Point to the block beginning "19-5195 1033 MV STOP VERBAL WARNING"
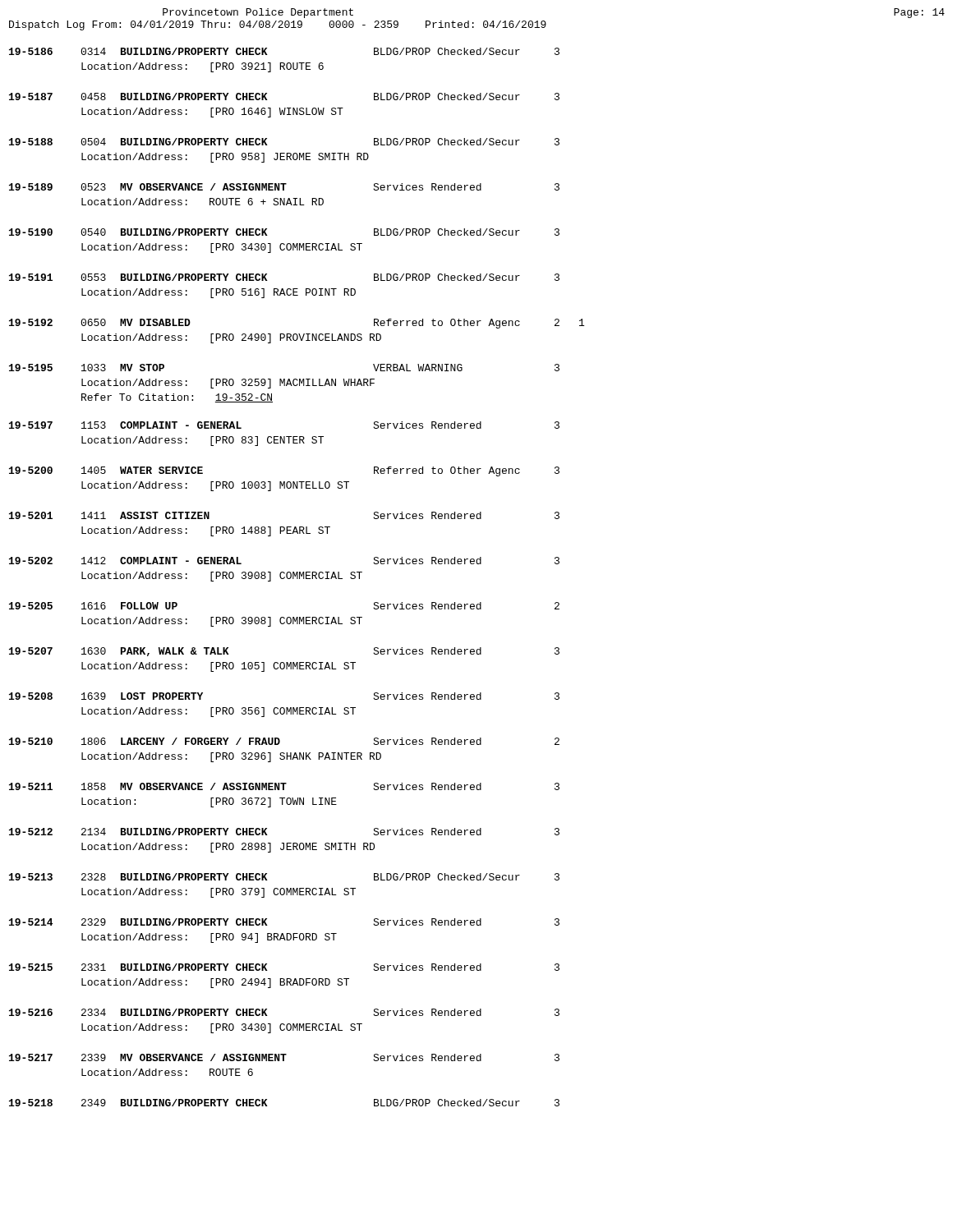This screenshot has width=953, height=1232. [284, 383]
